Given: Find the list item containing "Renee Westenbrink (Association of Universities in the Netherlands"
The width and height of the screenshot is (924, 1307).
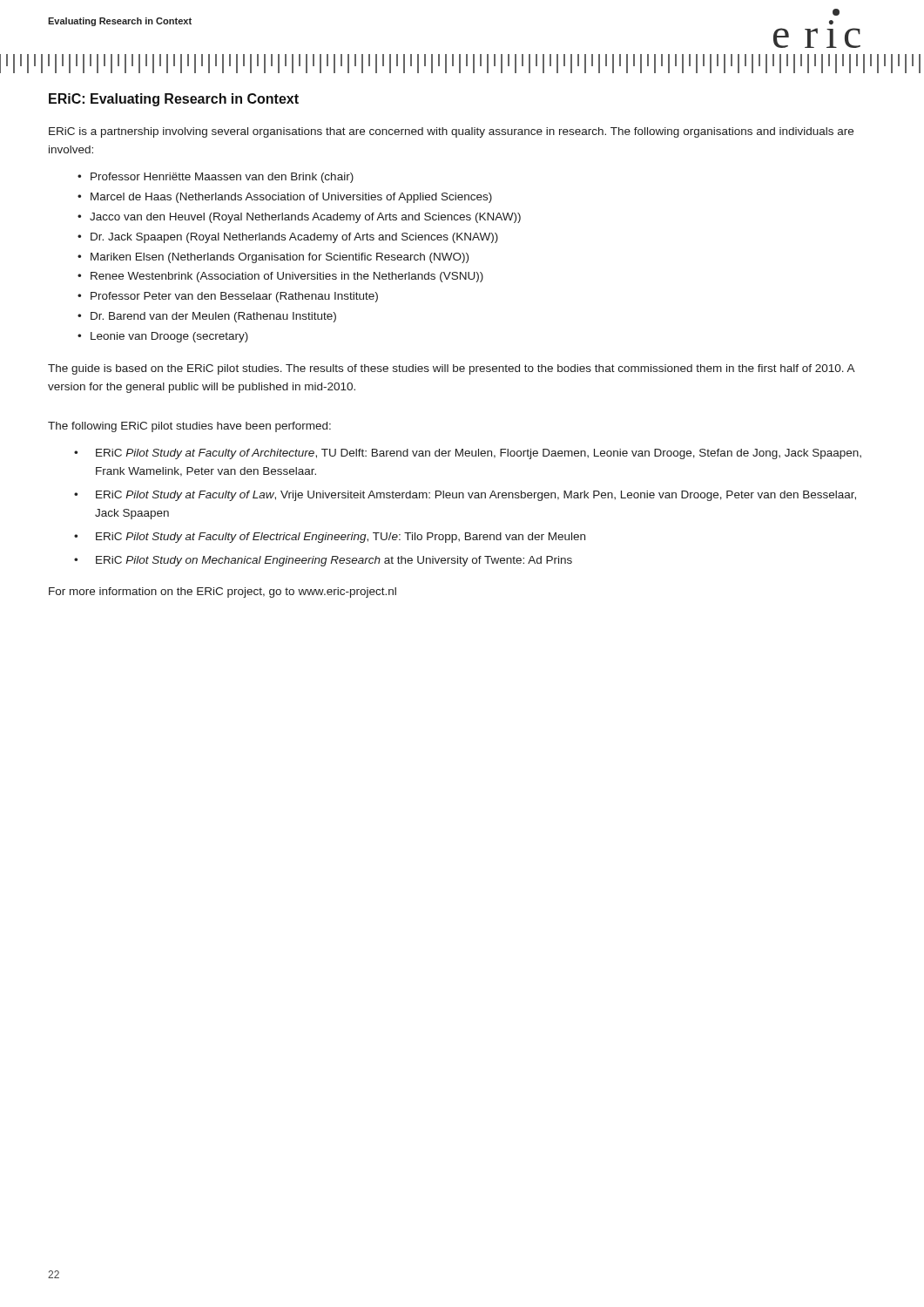Looking at the screenshot, I should pos(287,276).
